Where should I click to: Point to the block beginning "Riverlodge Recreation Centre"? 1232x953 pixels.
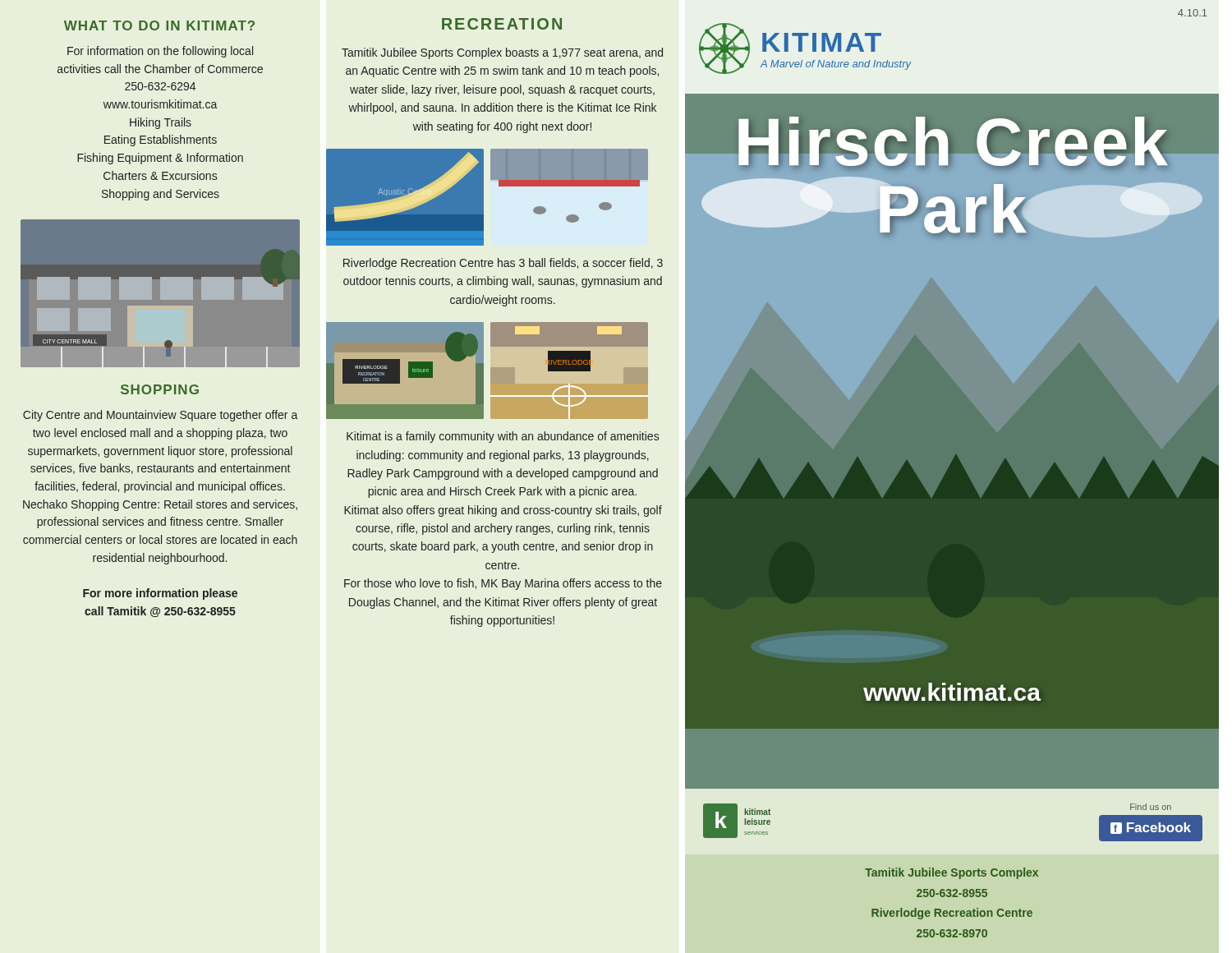tap(503, 281)
